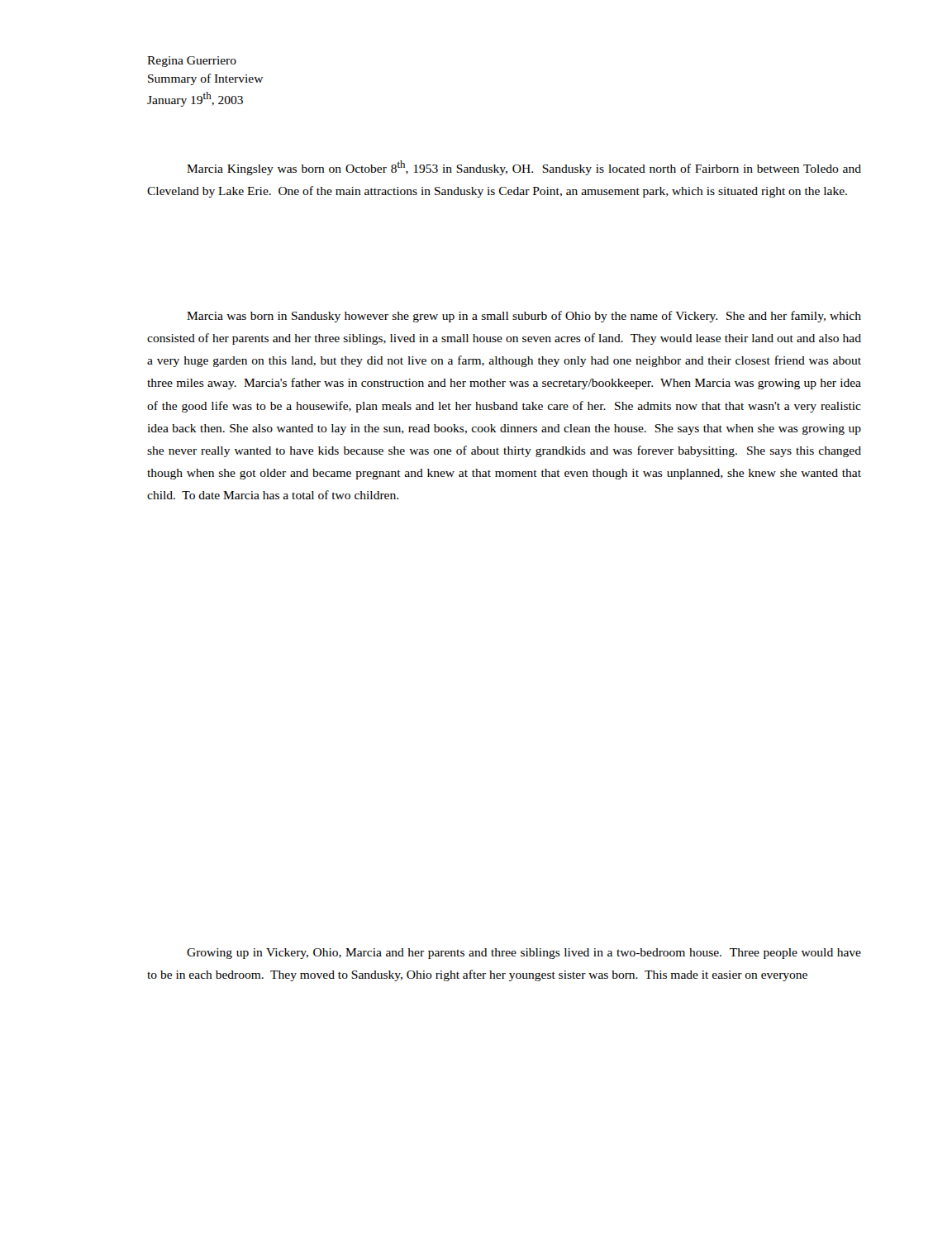Find the text block starting "Growing up in Vickery, Ohio, Marcia"
This screenshot has height=1240, width=952.
[x=504, y=963]
